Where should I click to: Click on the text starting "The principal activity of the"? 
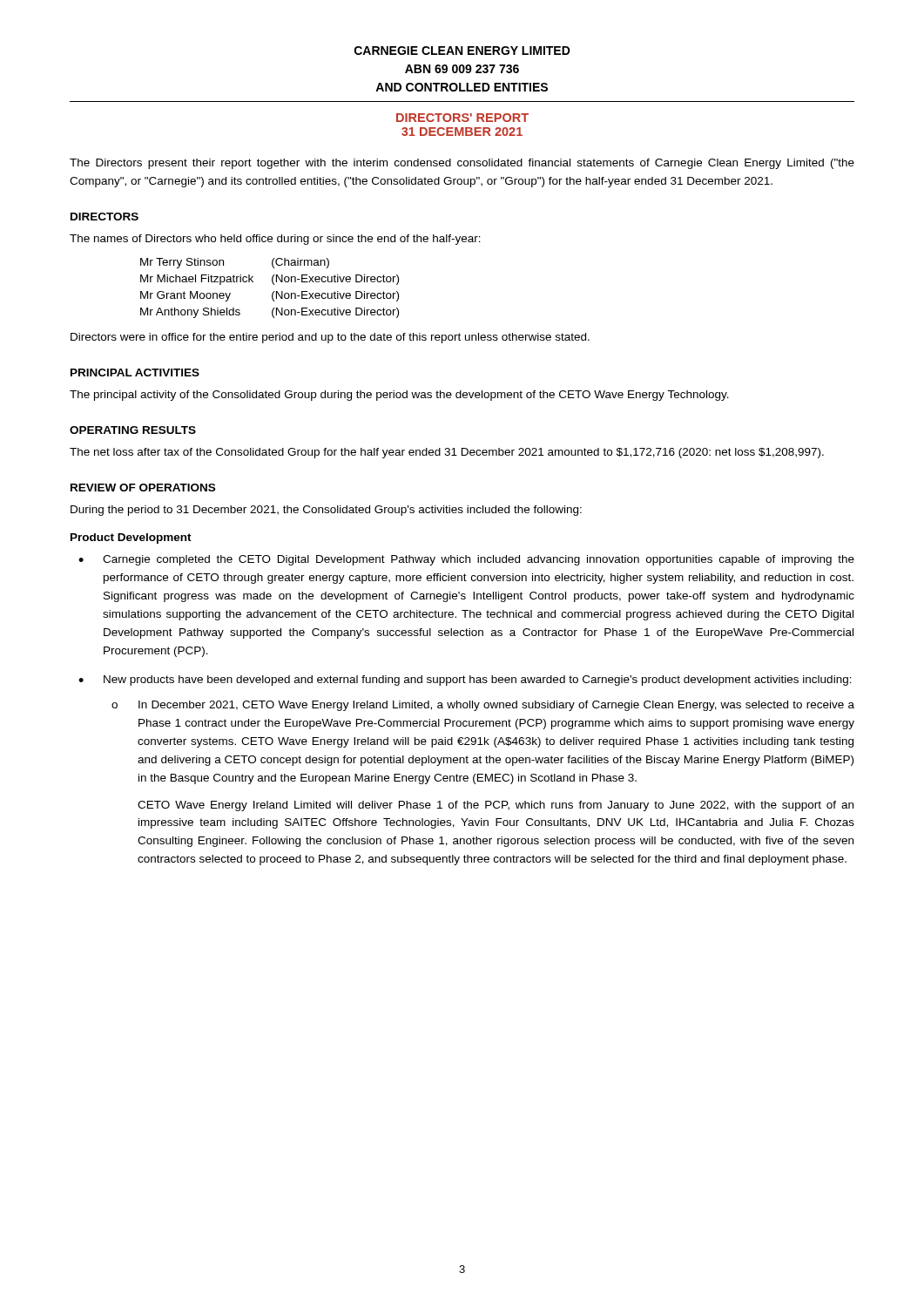[x=399, y=394]
